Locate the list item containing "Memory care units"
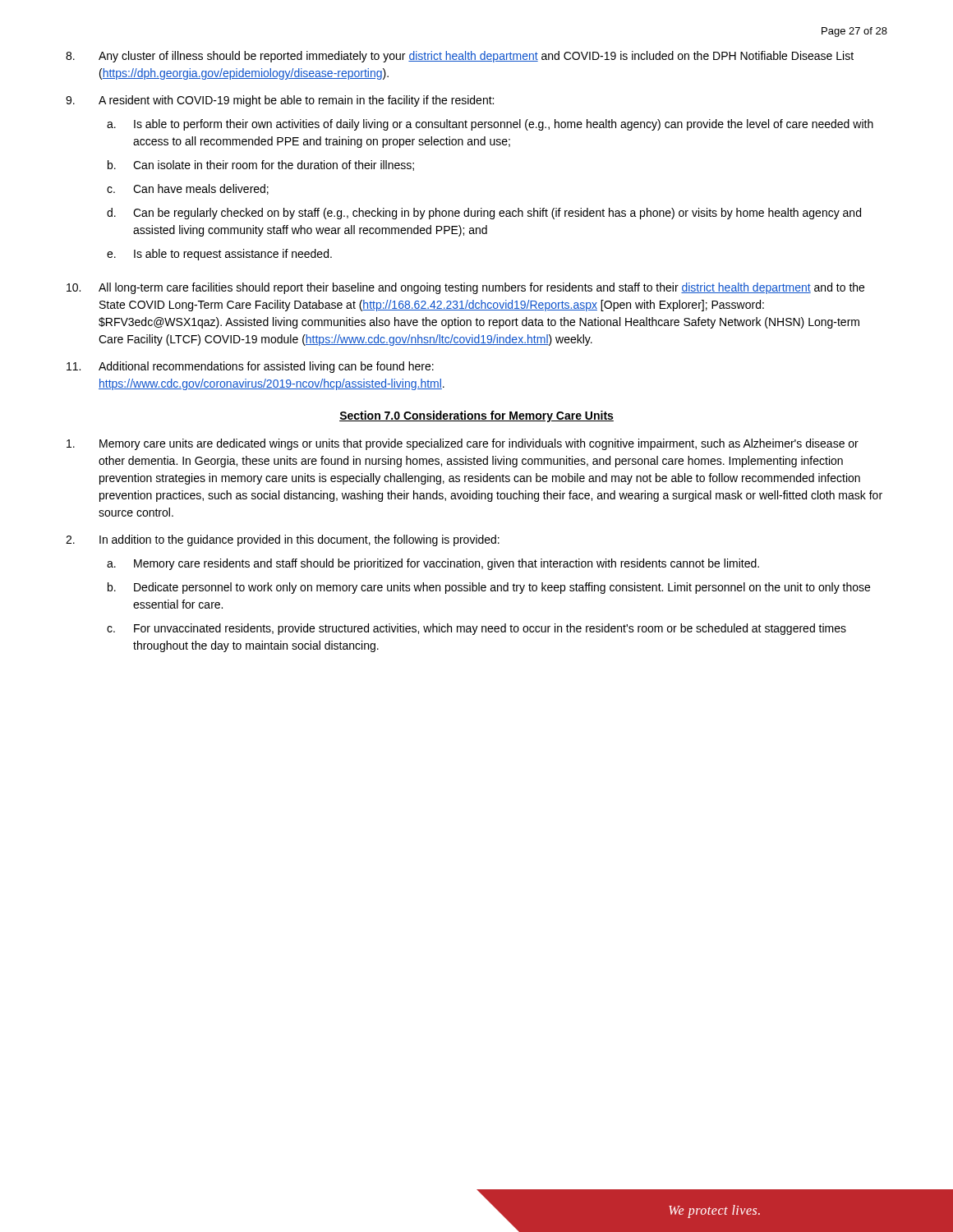 click(476, 478)
